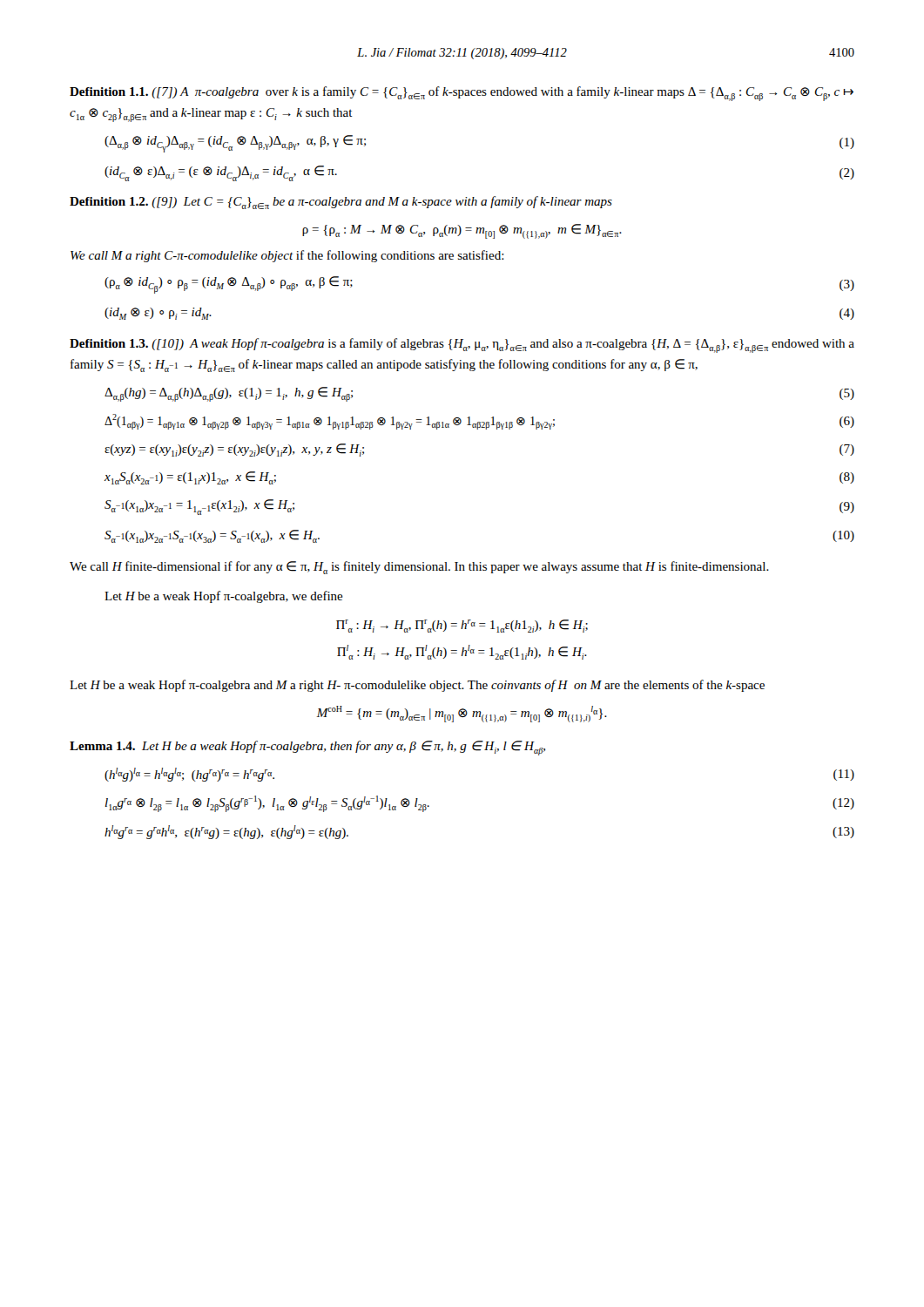This screenshot has height=1307, width=924.
Task: Find the formula that says "x1αSα(x2α−1) = ε(11ix)12α, x"
Action: click(x=190, y=478)
